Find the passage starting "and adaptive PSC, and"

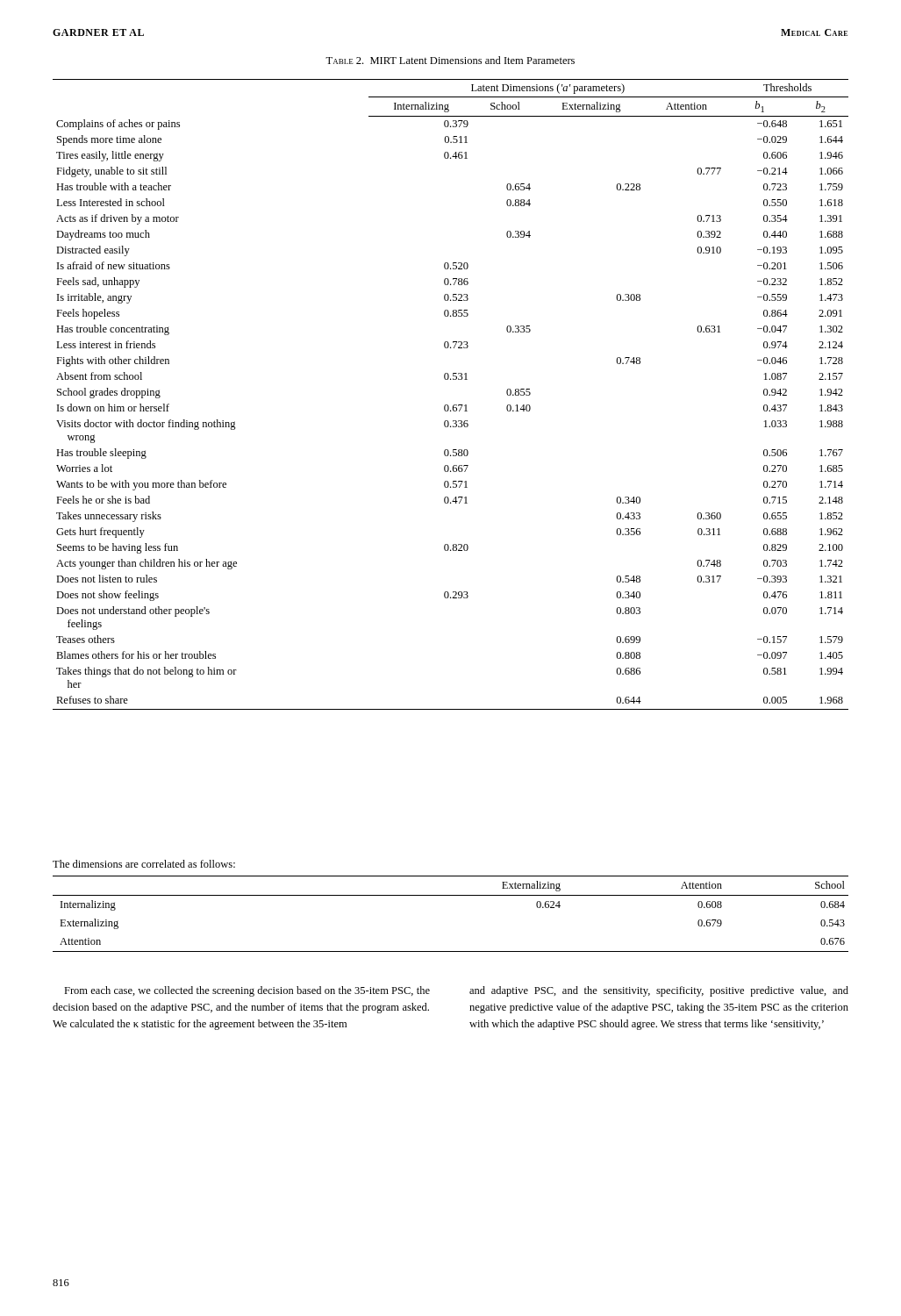pos(659,1007)
